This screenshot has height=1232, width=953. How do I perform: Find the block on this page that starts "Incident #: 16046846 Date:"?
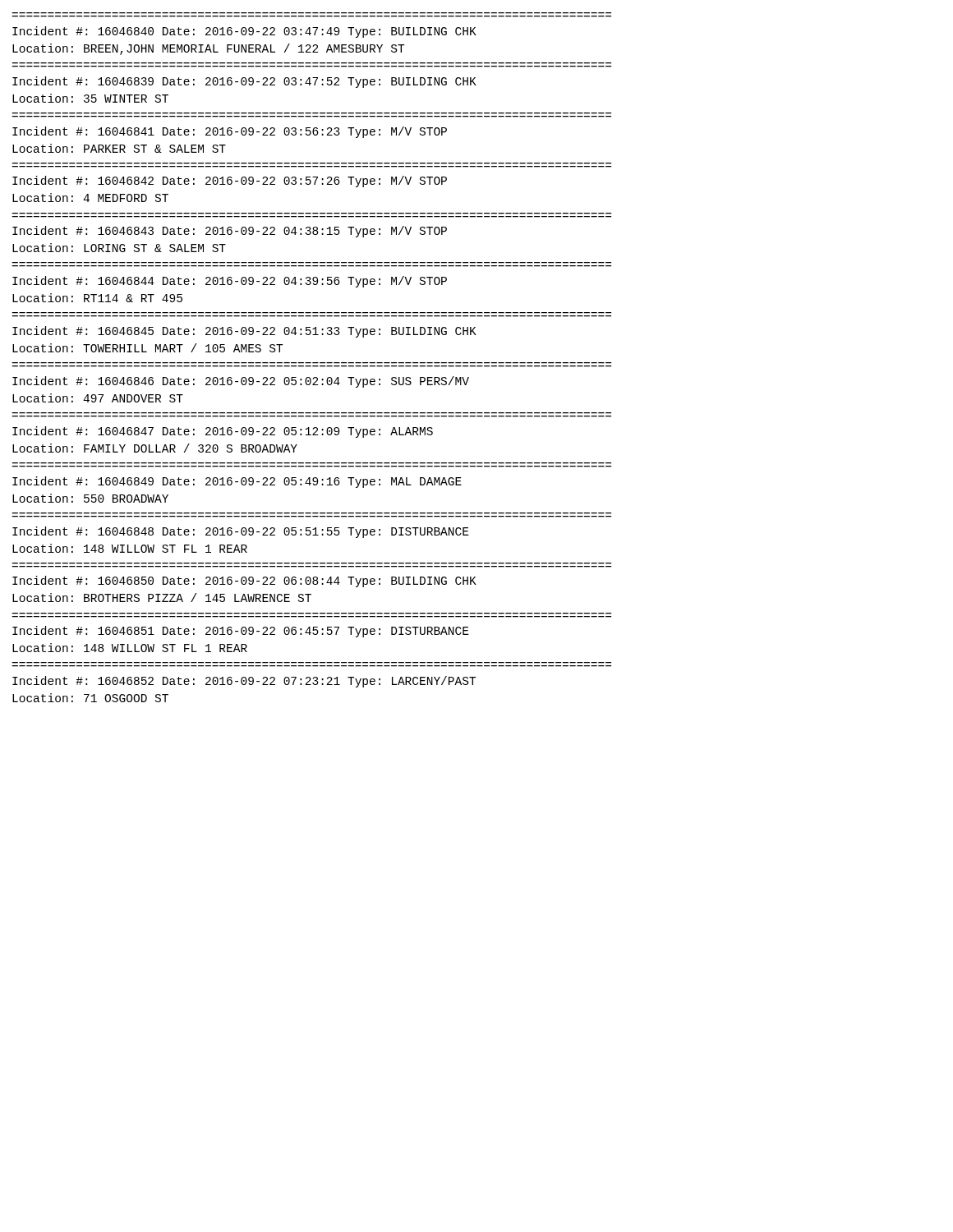(x=241, y=382)
